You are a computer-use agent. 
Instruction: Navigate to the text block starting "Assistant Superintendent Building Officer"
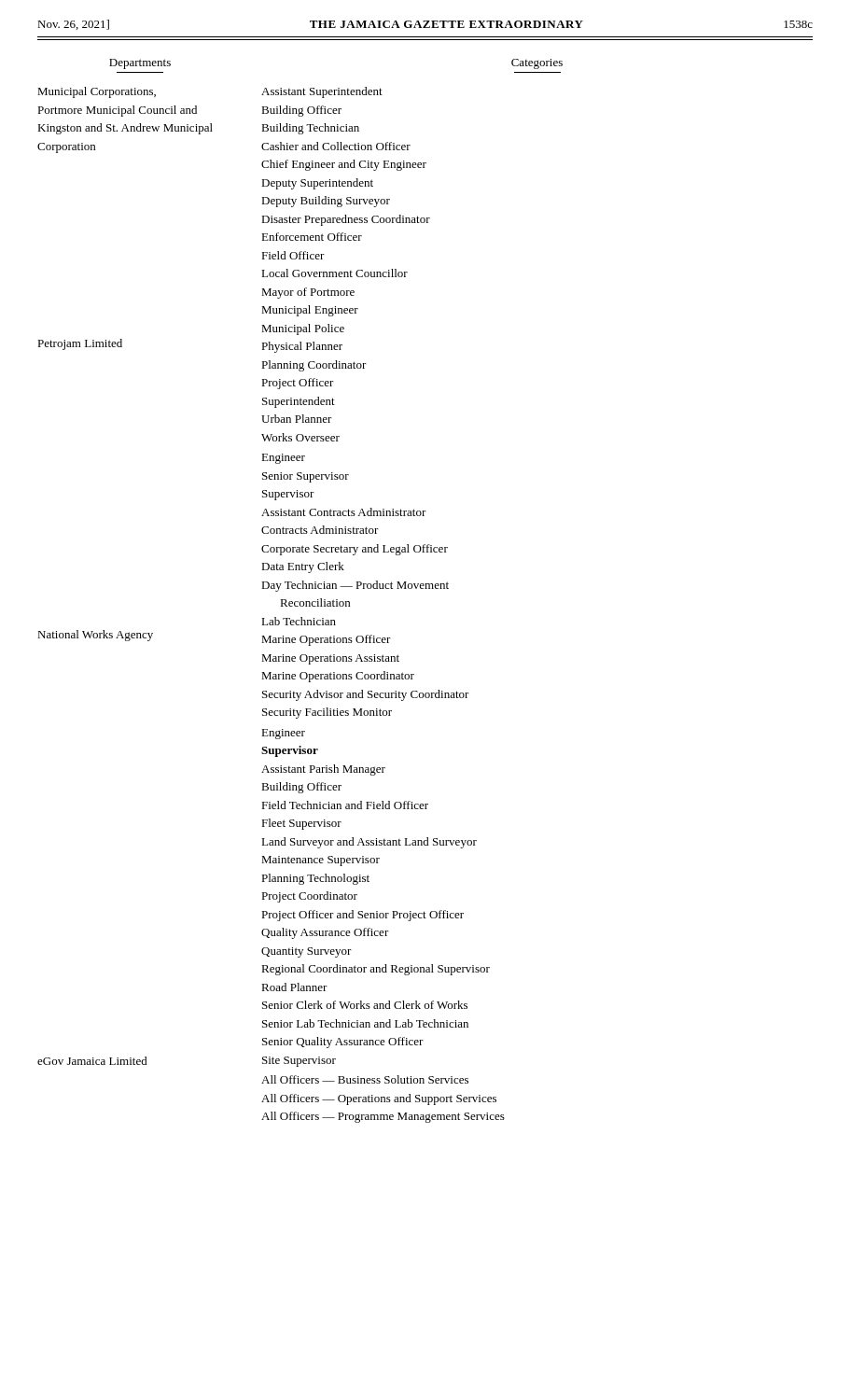322,92
